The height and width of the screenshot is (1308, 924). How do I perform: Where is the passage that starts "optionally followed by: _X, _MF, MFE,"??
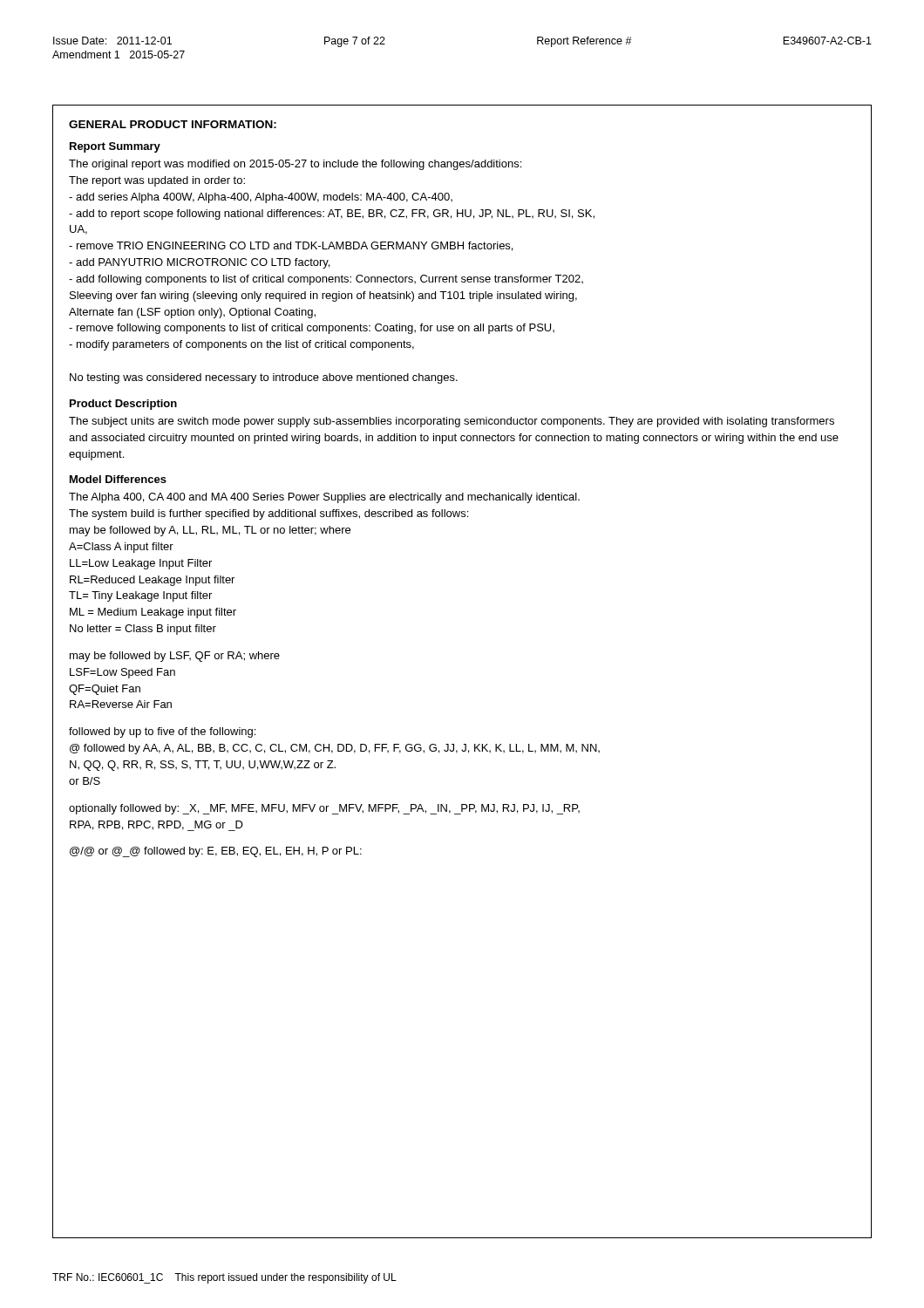click(x=325, y=816)
